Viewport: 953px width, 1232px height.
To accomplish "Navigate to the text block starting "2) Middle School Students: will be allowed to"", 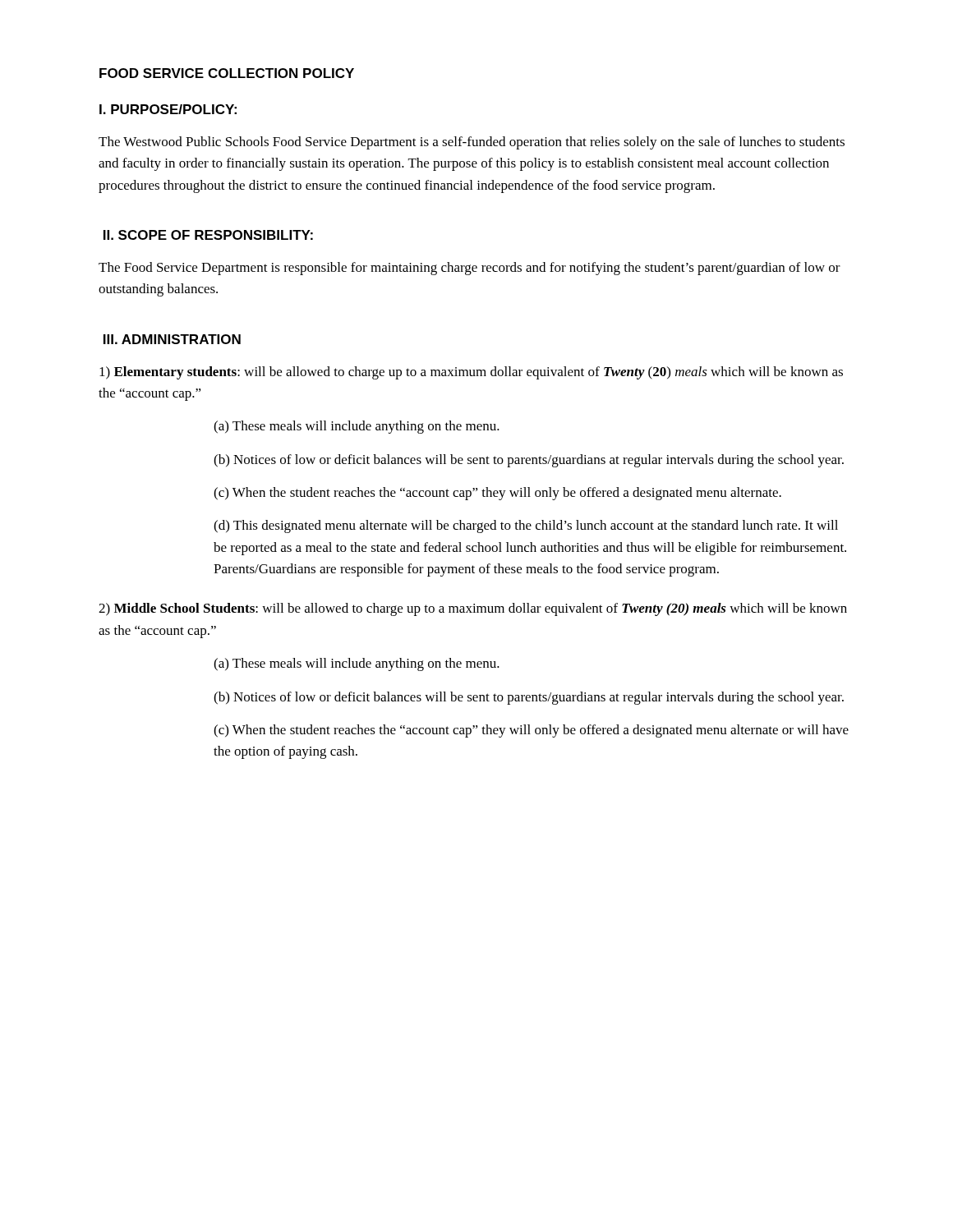I will click(x=473, y=619).
